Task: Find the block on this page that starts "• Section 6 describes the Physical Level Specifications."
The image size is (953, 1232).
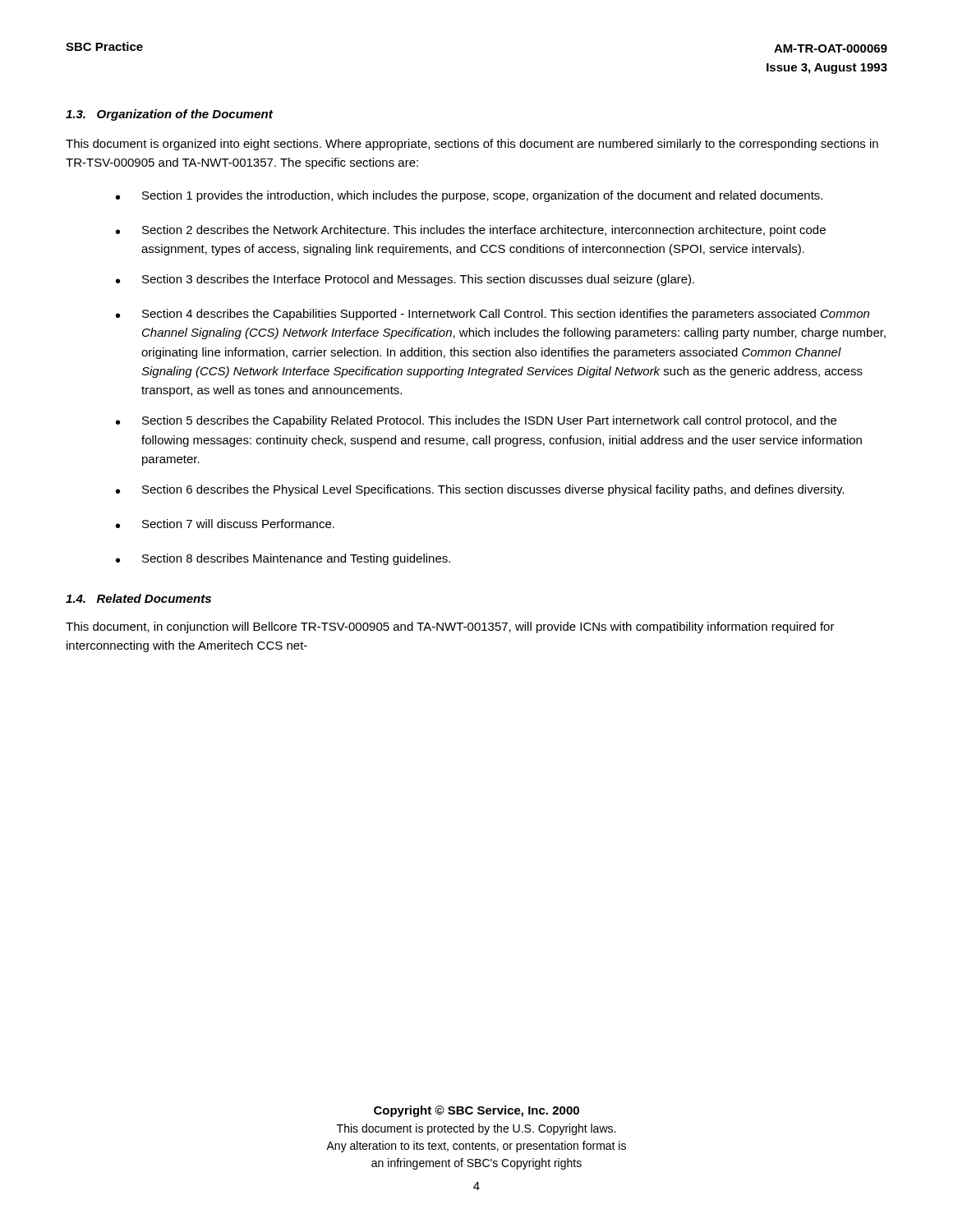Action: click(x=501, y=491)
